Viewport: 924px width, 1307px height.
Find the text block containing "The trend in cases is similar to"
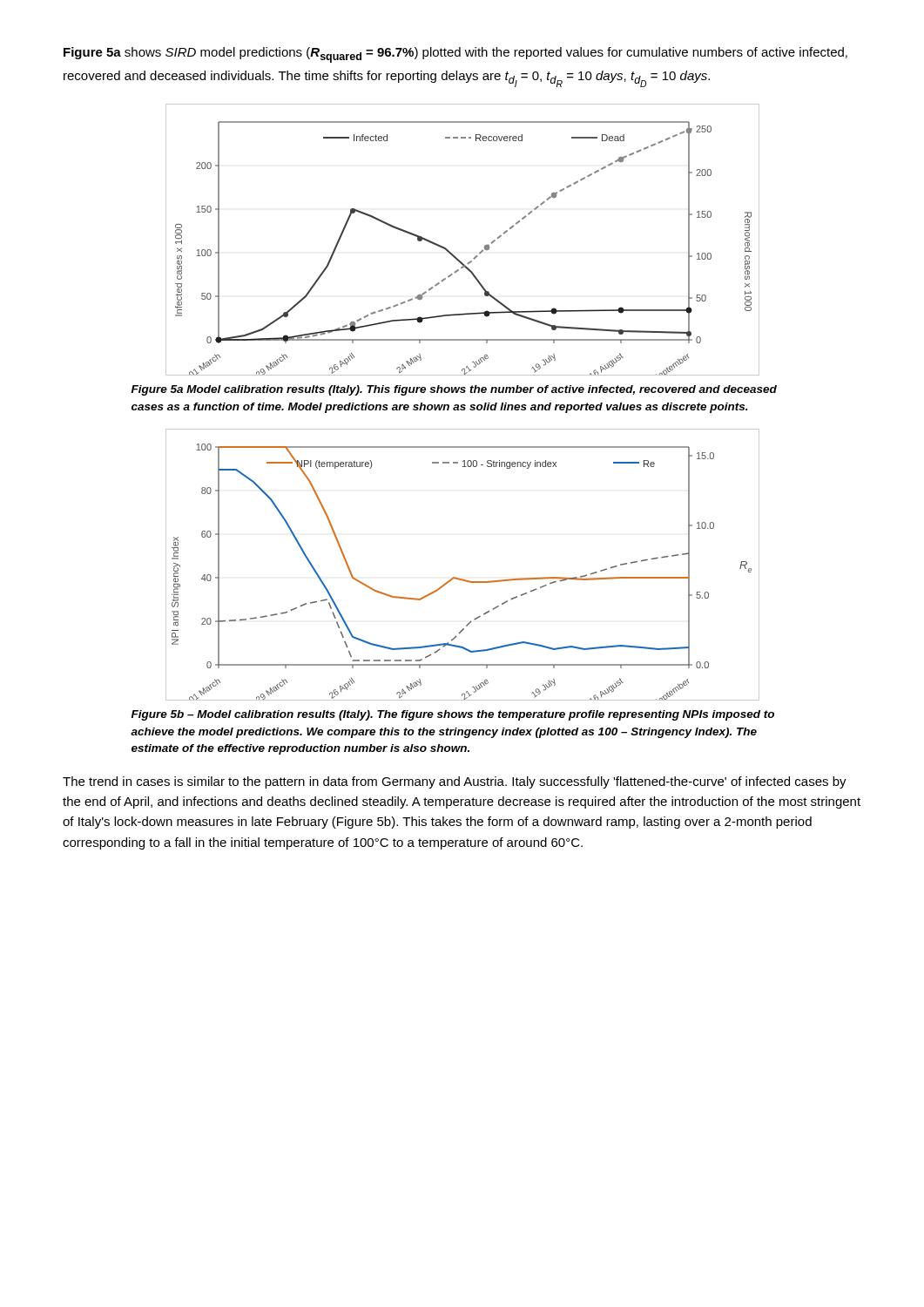click(x=462, y=811)
